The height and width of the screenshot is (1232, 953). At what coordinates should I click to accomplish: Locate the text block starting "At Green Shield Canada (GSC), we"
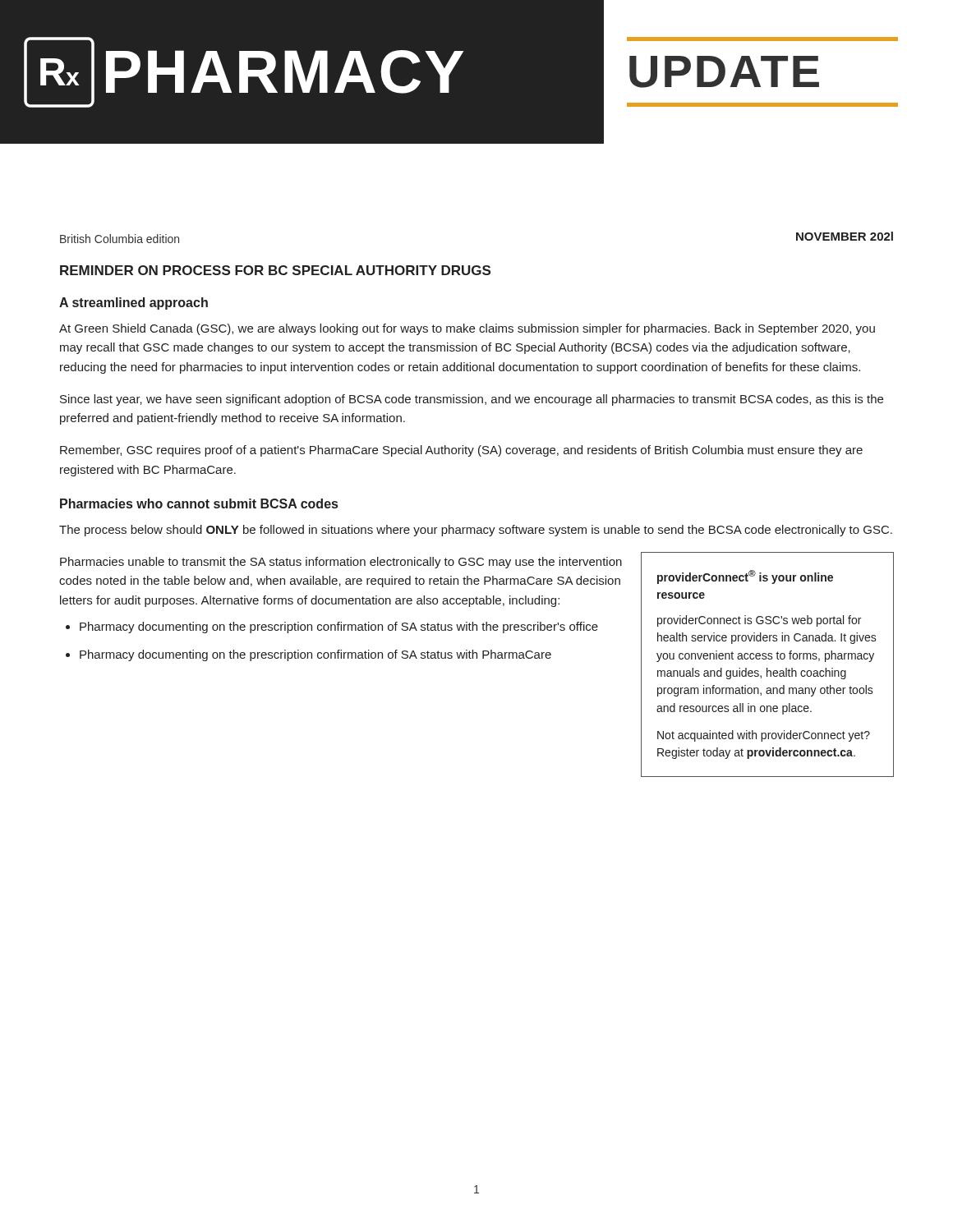coord(467,347)
